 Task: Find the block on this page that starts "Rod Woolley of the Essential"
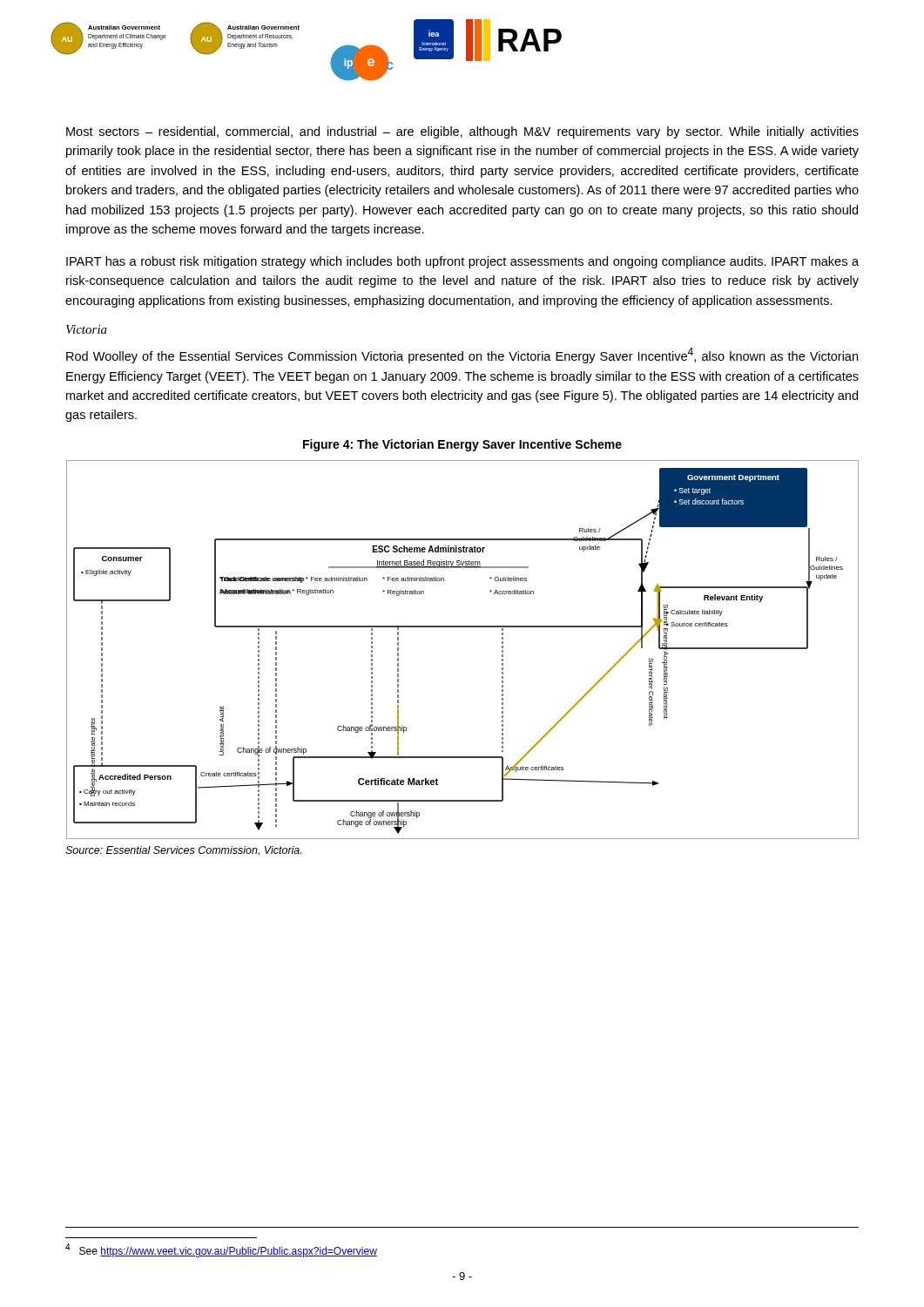462,384
